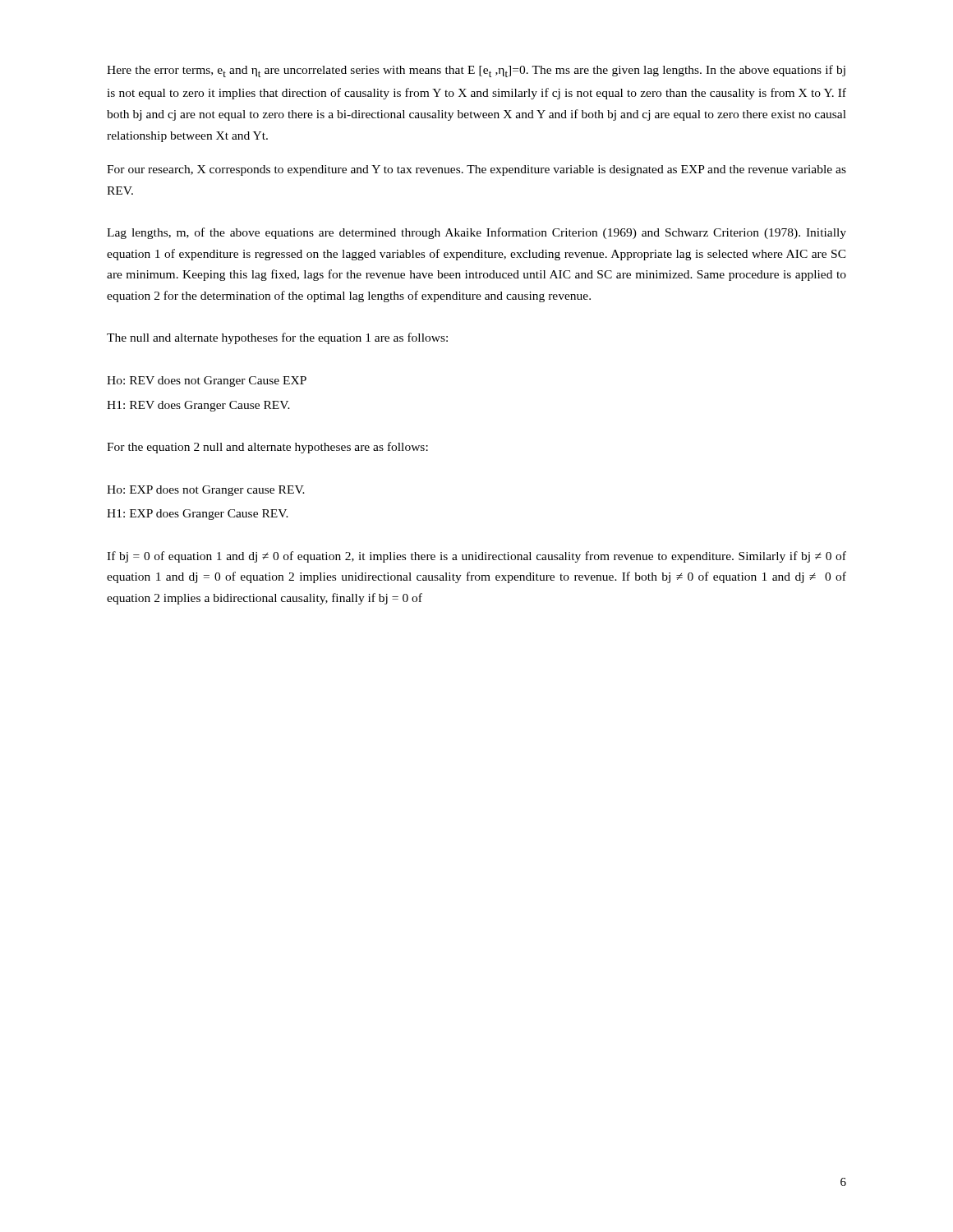Locate the text block containing "The null and alternate hypotheses for the equation"

click(278, 338)
